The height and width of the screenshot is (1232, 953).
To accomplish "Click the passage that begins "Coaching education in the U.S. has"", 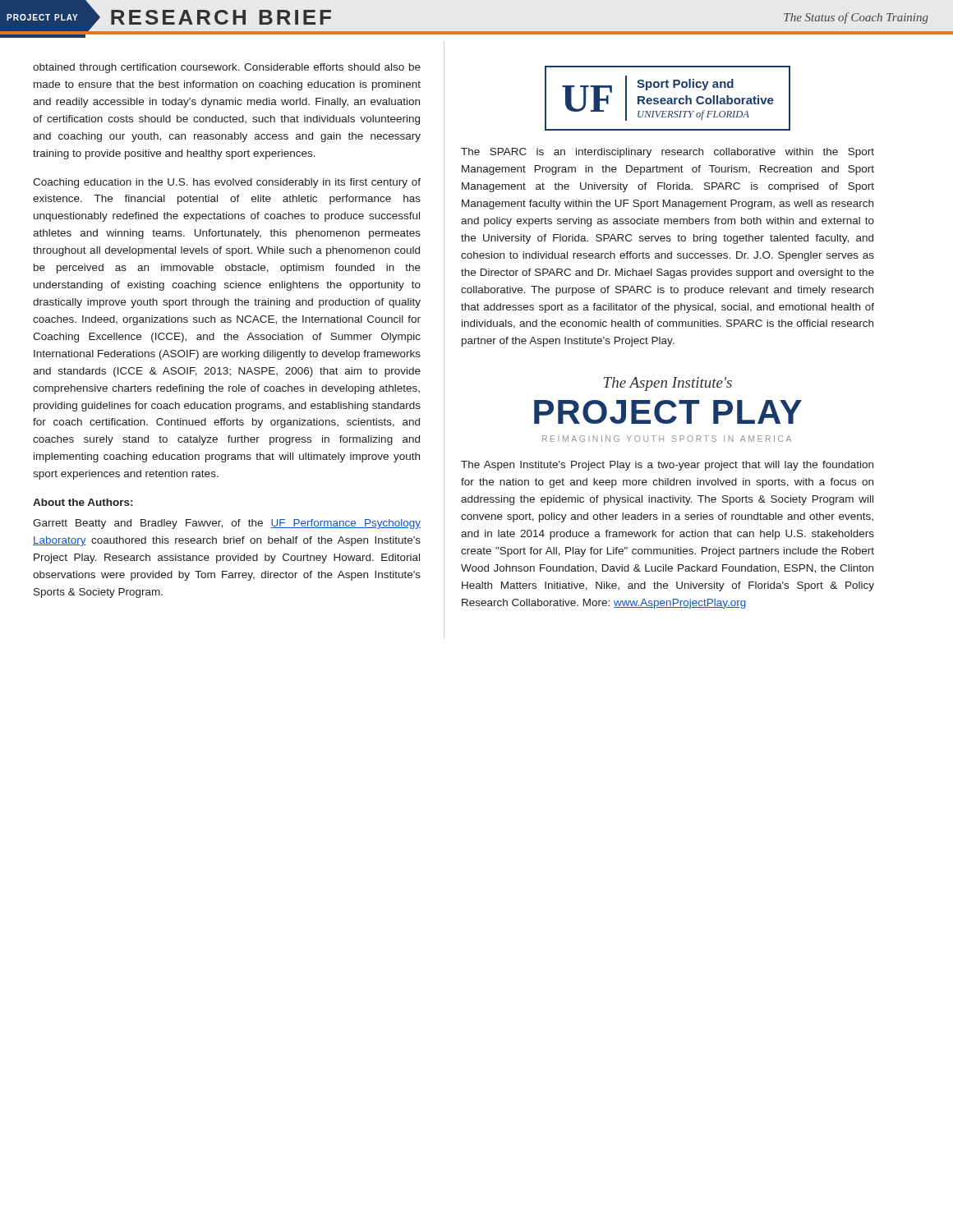I will 227,328.
